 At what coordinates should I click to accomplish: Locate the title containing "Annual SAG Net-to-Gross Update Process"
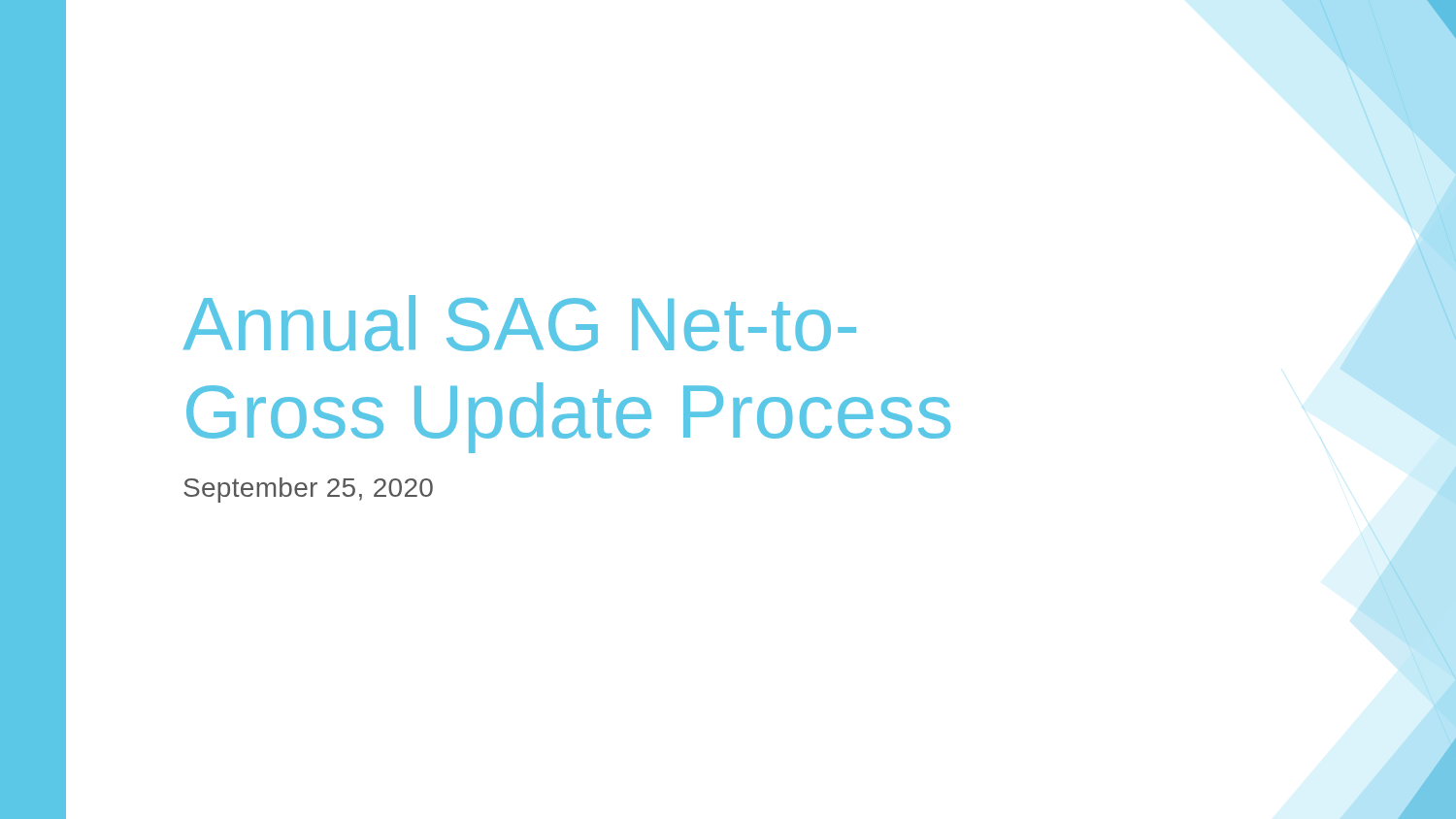(568, 368)
